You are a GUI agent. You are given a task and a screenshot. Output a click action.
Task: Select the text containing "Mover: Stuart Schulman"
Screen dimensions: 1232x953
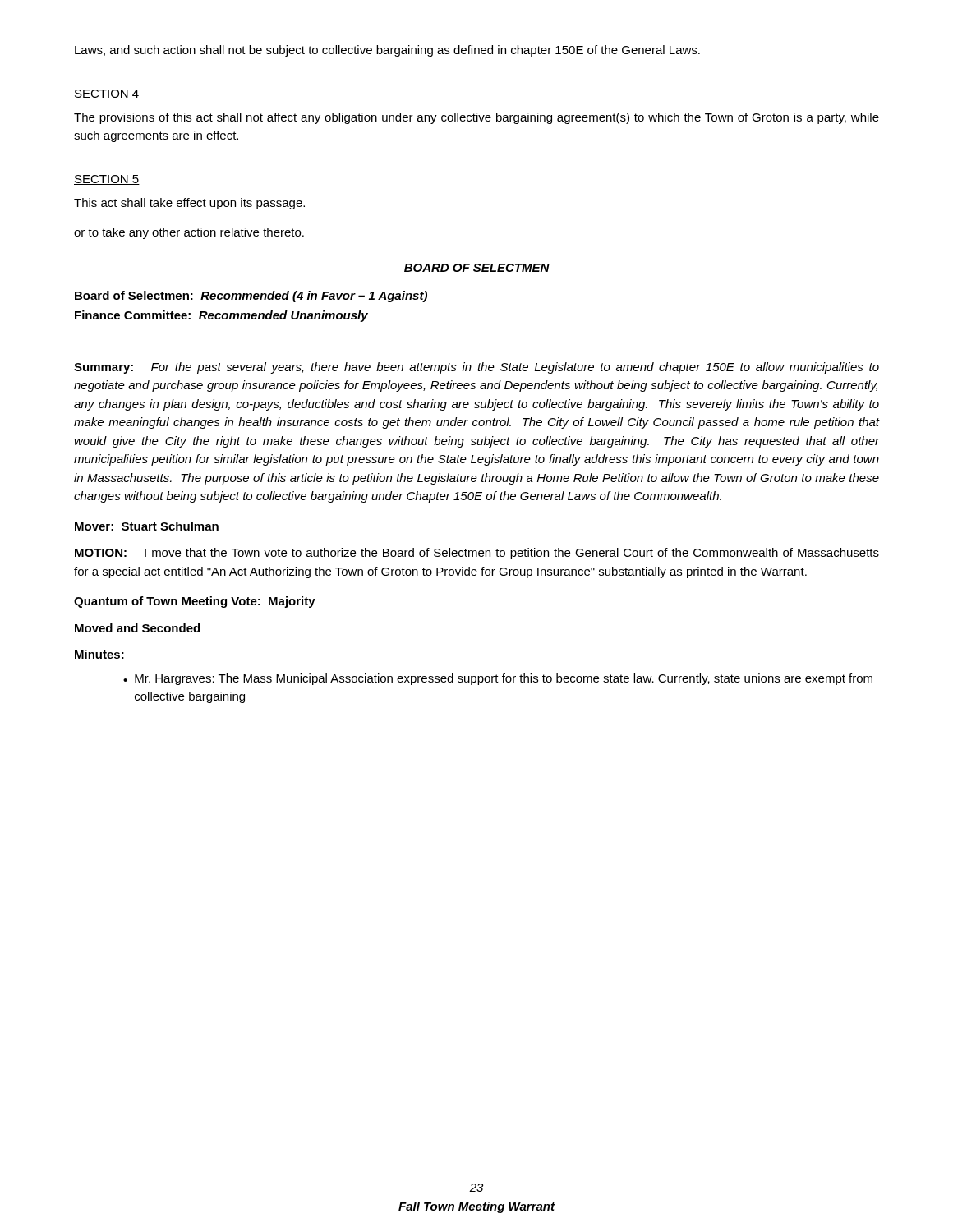(147, 526)
